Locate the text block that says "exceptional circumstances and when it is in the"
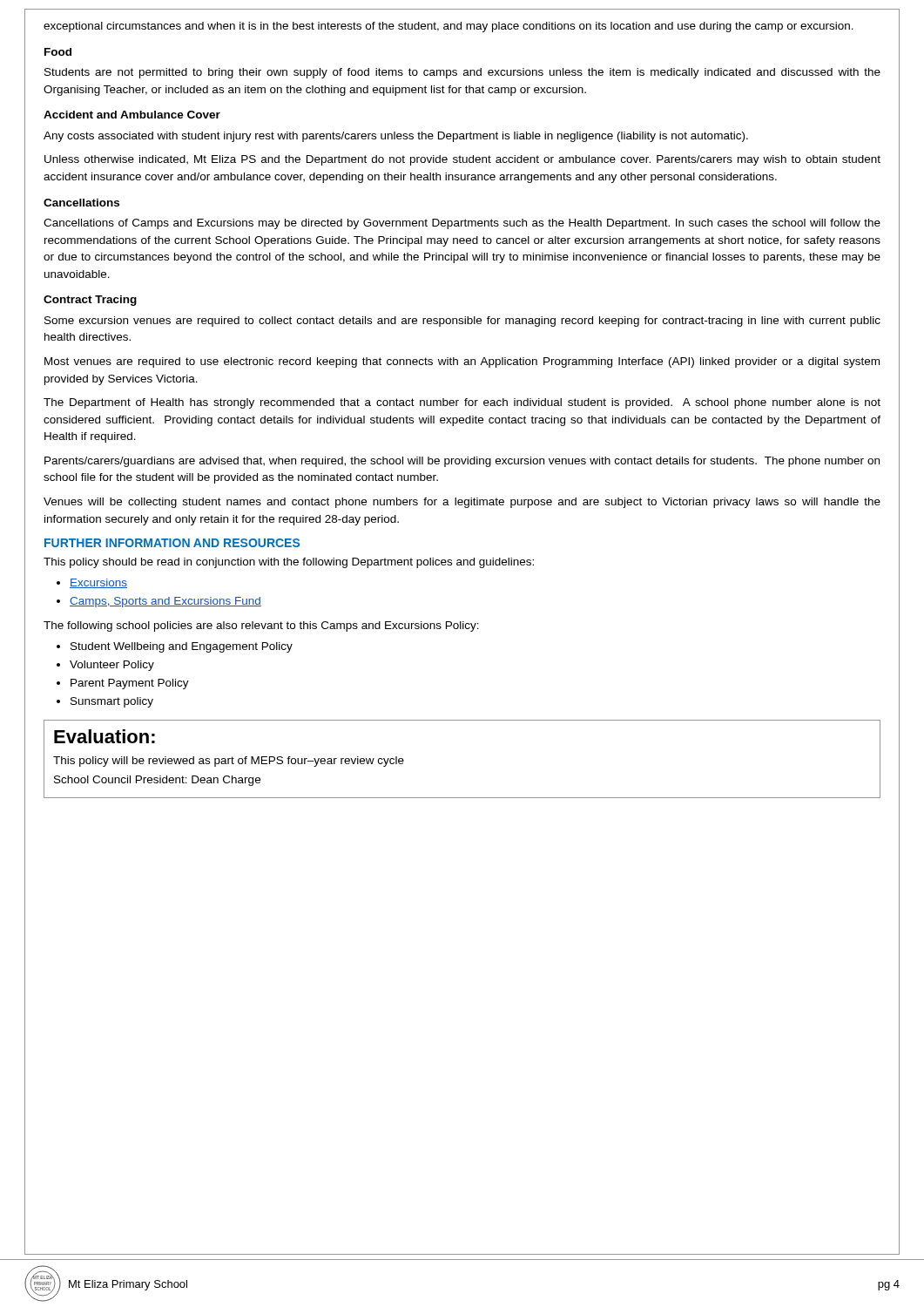The width and height of the screenshot is (924, 1307). [x=449, y=26]
